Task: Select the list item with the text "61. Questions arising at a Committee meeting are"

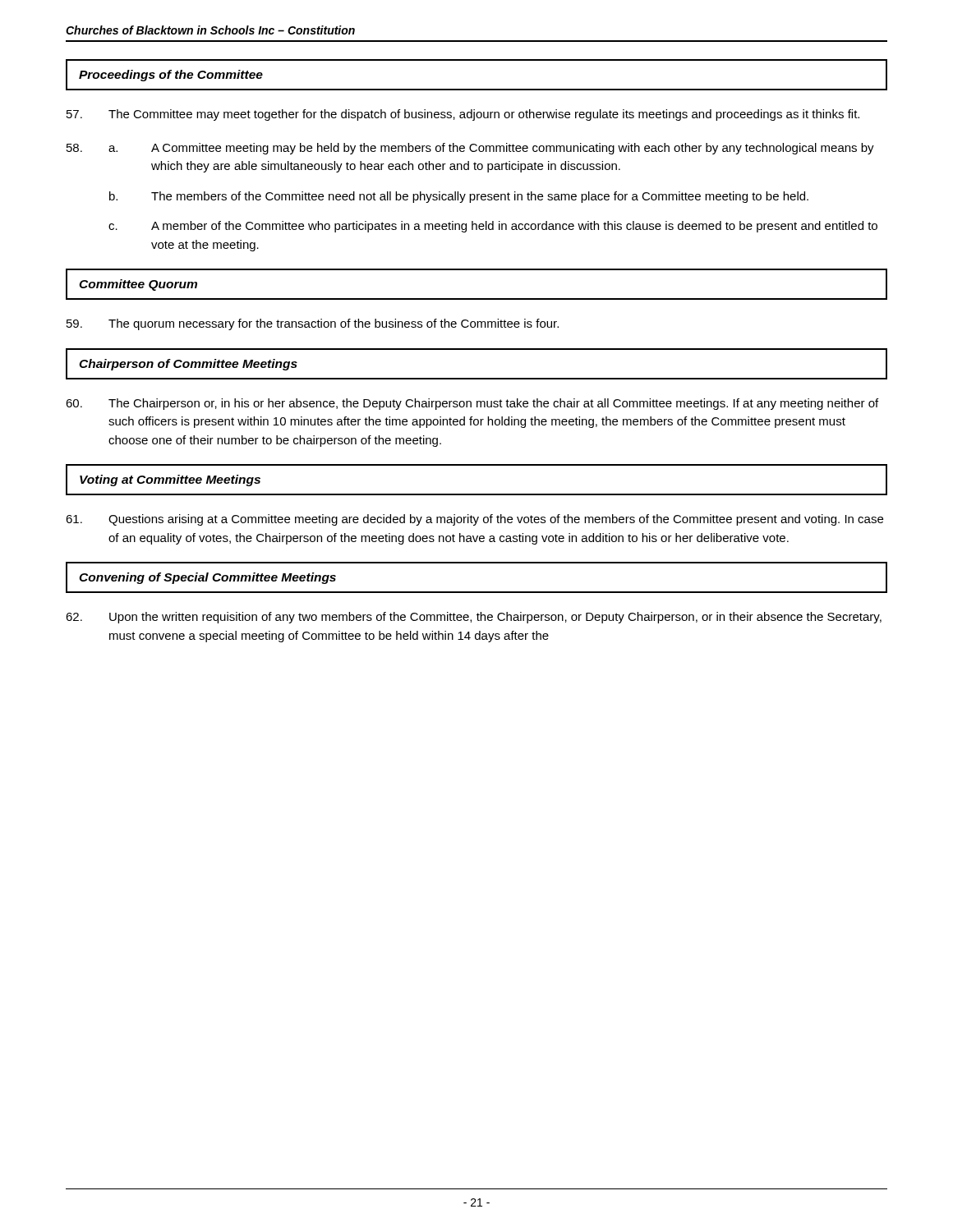Action: pyautogui.click(x=476, y=529)
